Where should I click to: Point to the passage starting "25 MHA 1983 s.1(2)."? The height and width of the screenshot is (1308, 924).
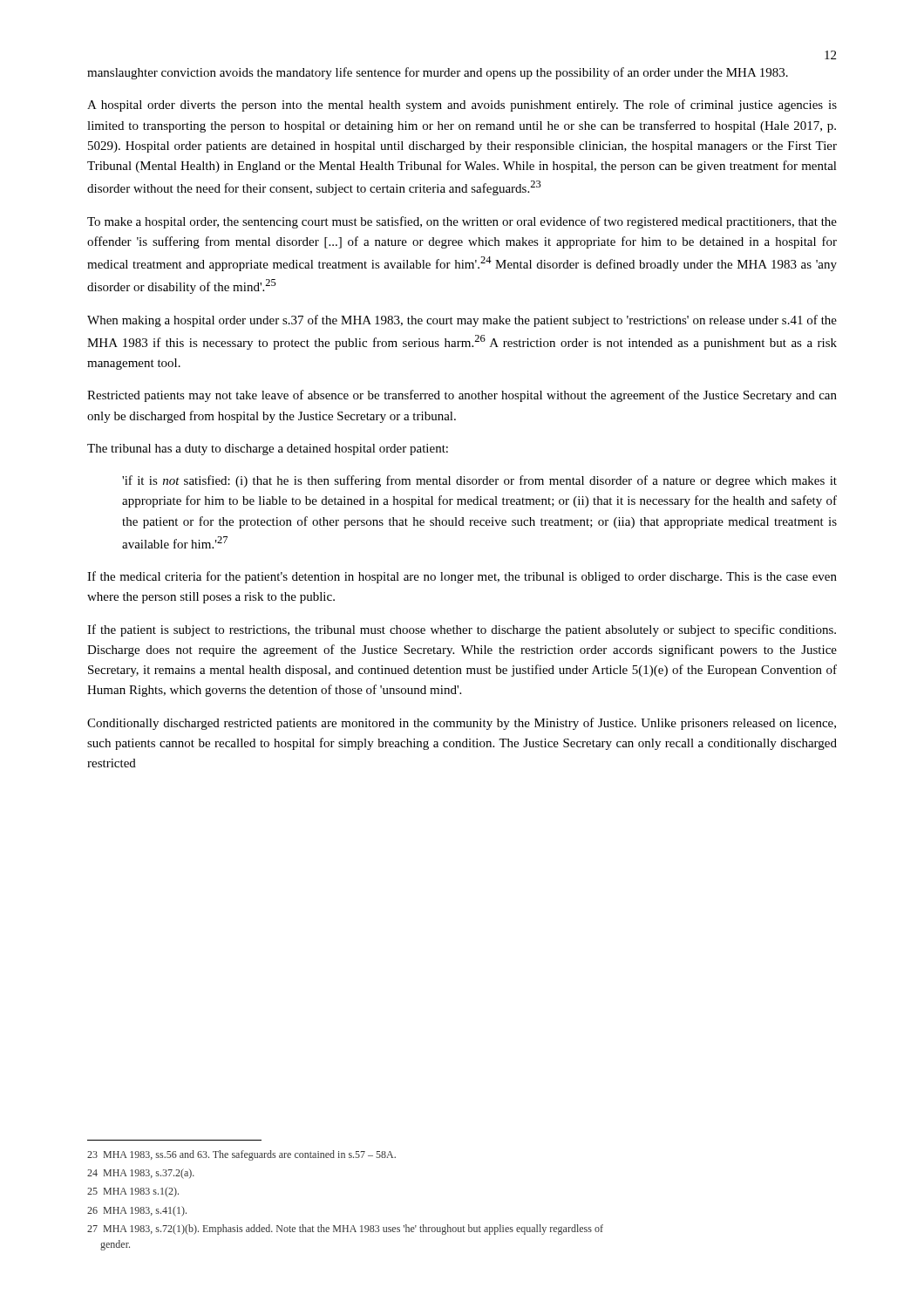pos(133,1192)
